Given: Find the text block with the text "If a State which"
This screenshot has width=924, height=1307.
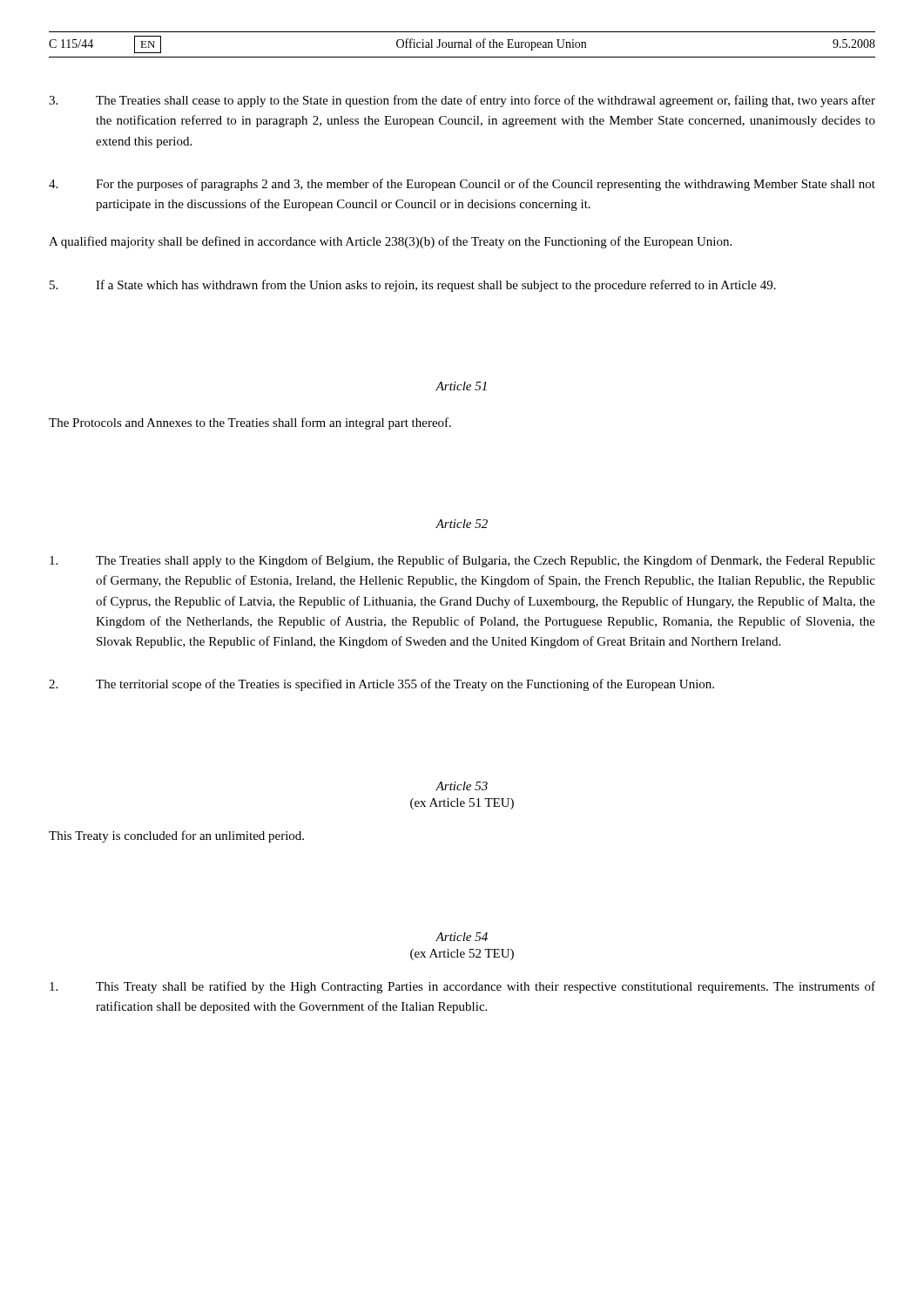Looking at the screenshot, I should [x=462, y=285].
